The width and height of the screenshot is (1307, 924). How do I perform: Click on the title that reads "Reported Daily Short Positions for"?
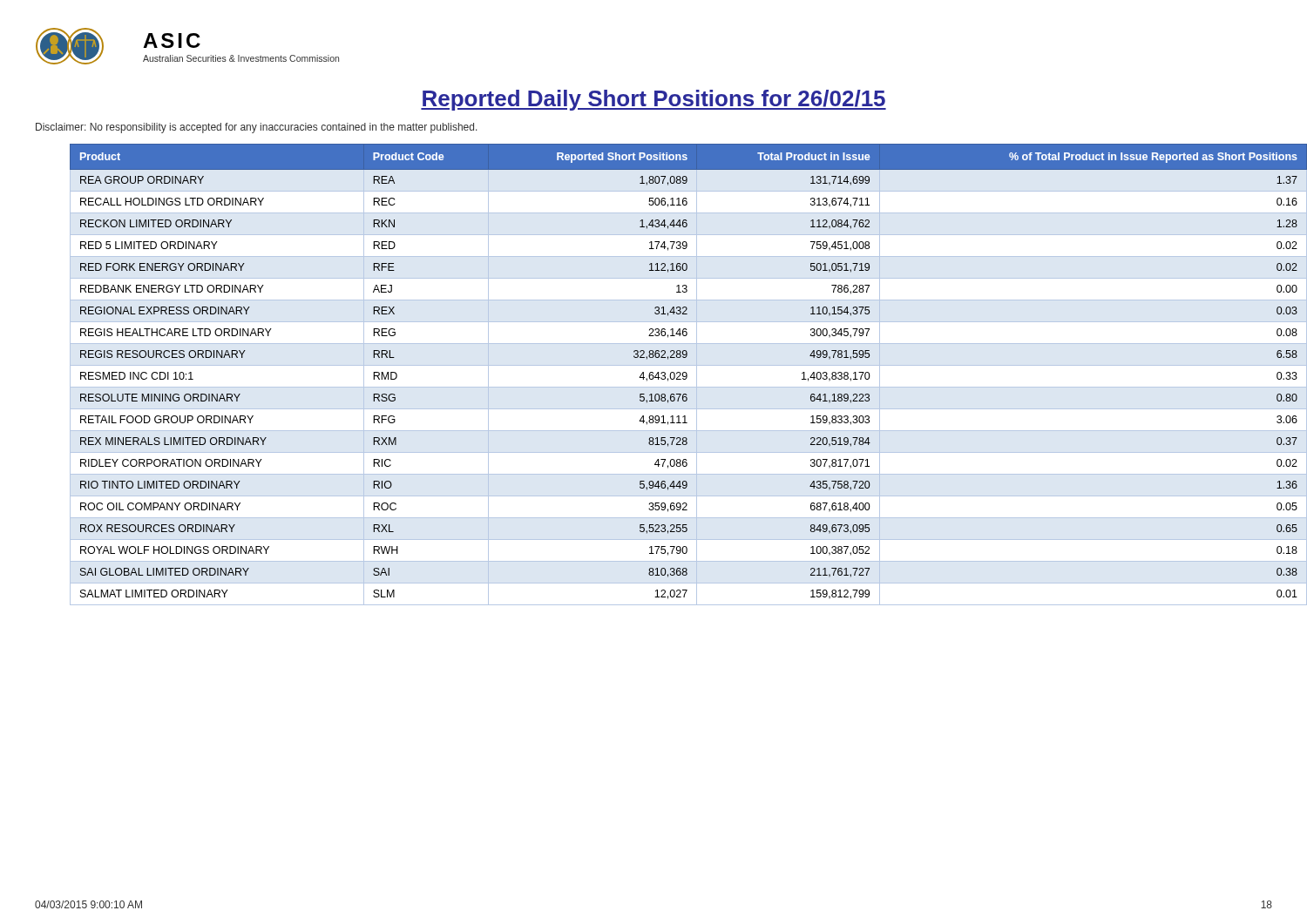pyautogui.click(x=654, y=98)
